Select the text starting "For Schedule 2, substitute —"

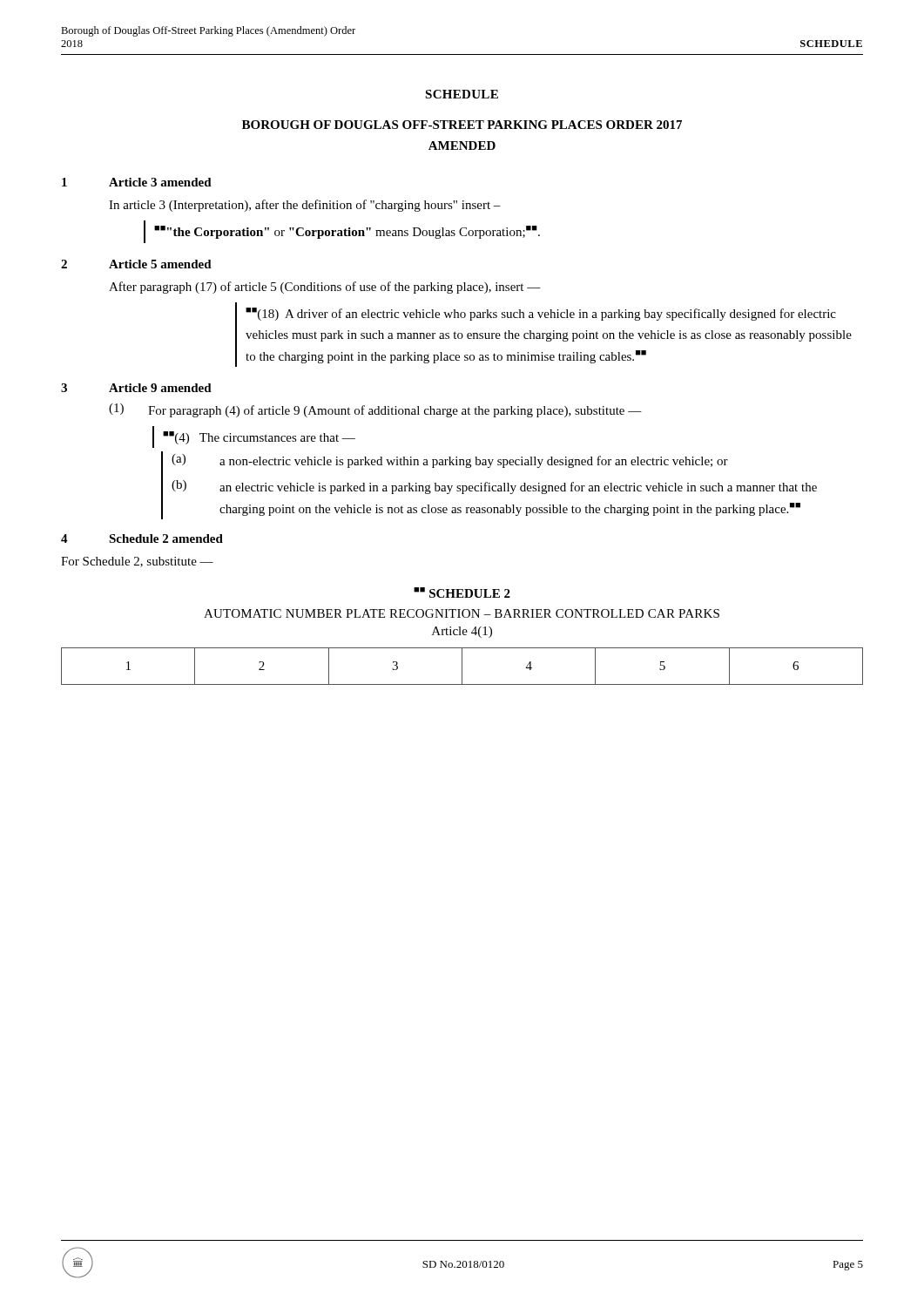pos(137,561)
